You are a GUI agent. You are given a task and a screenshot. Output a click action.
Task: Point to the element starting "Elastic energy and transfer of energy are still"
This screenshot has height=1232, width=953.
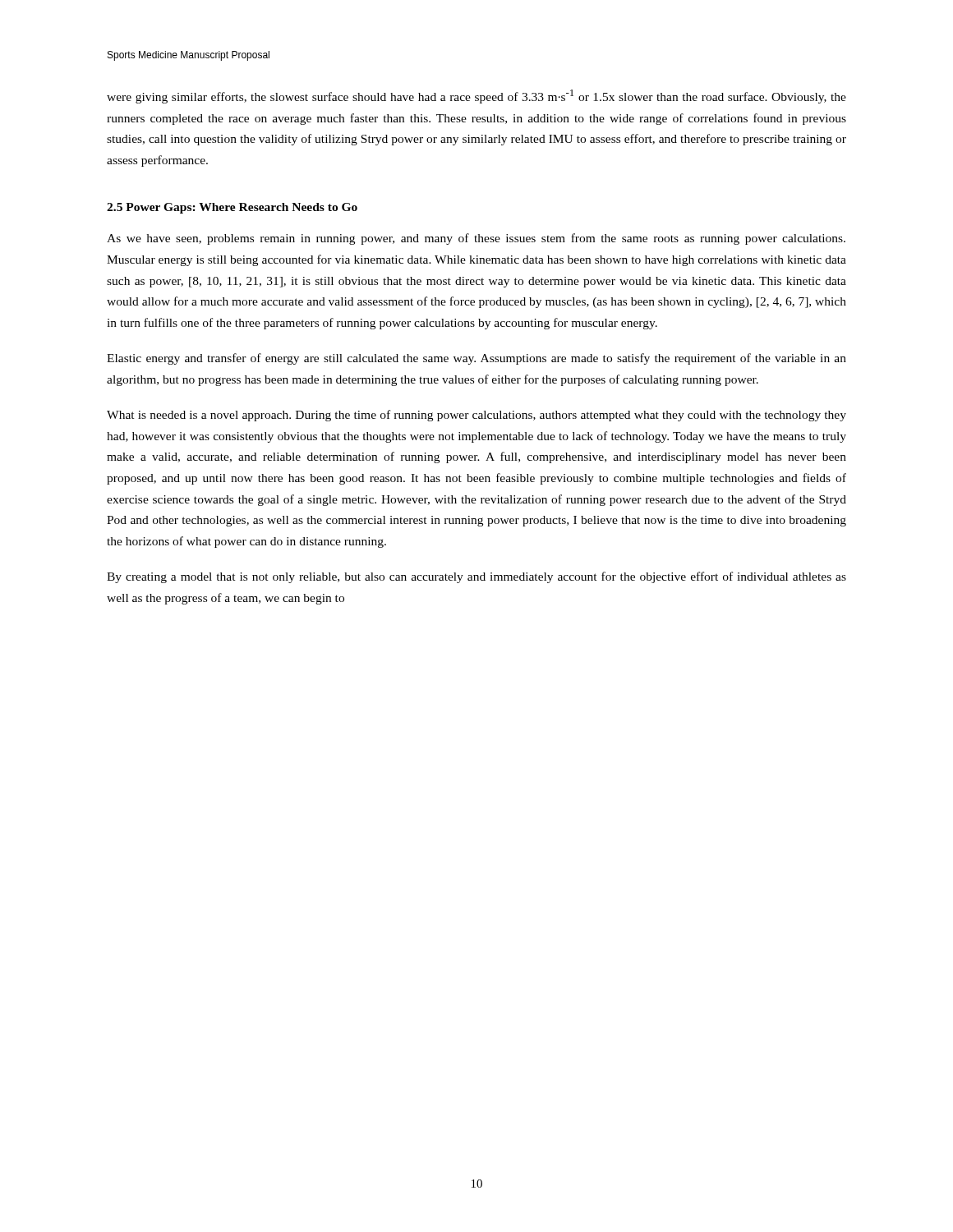coord(476,368)
